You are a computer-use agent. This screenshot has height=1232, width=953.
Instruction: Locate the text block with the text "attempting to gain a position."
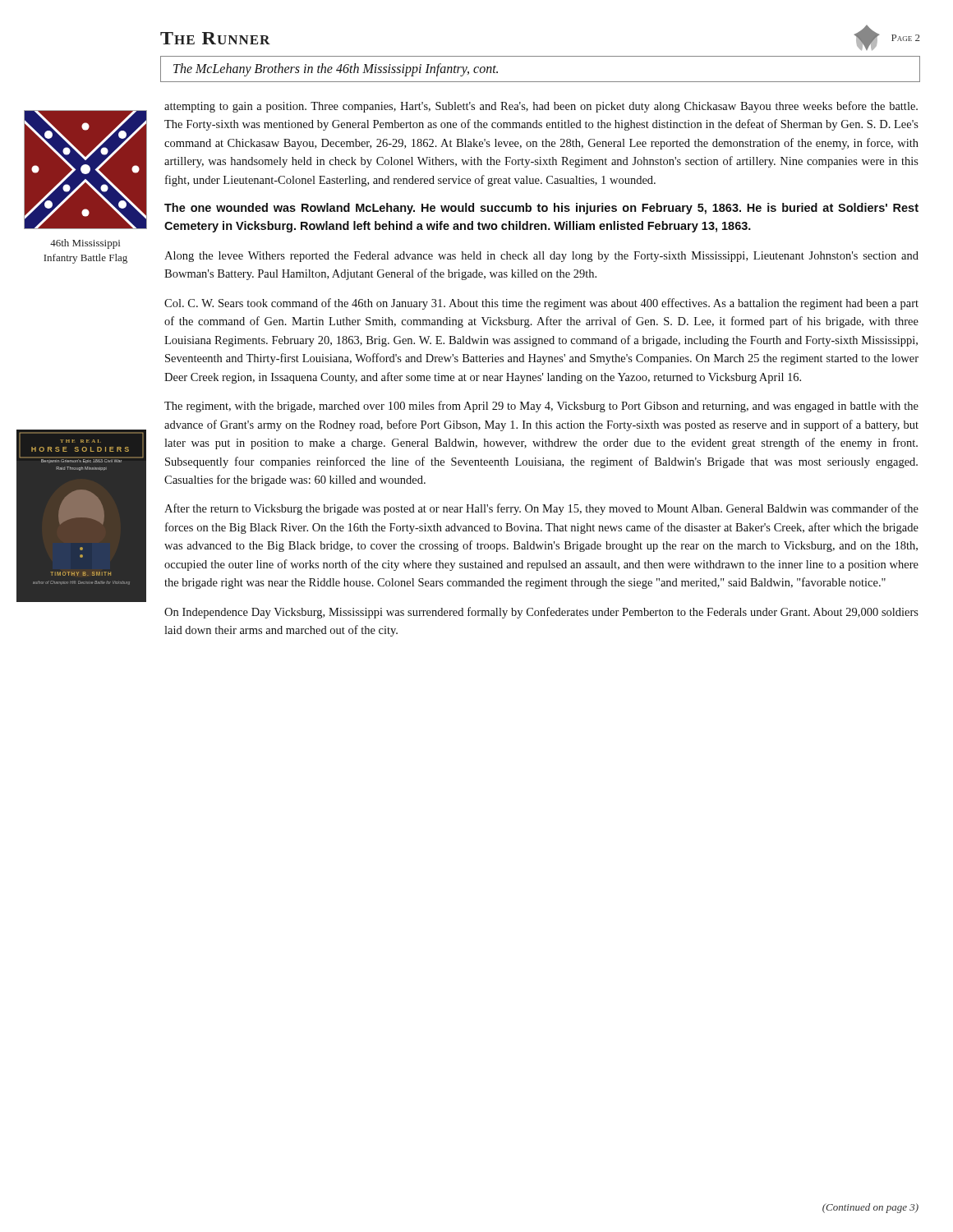pos(541,143)
